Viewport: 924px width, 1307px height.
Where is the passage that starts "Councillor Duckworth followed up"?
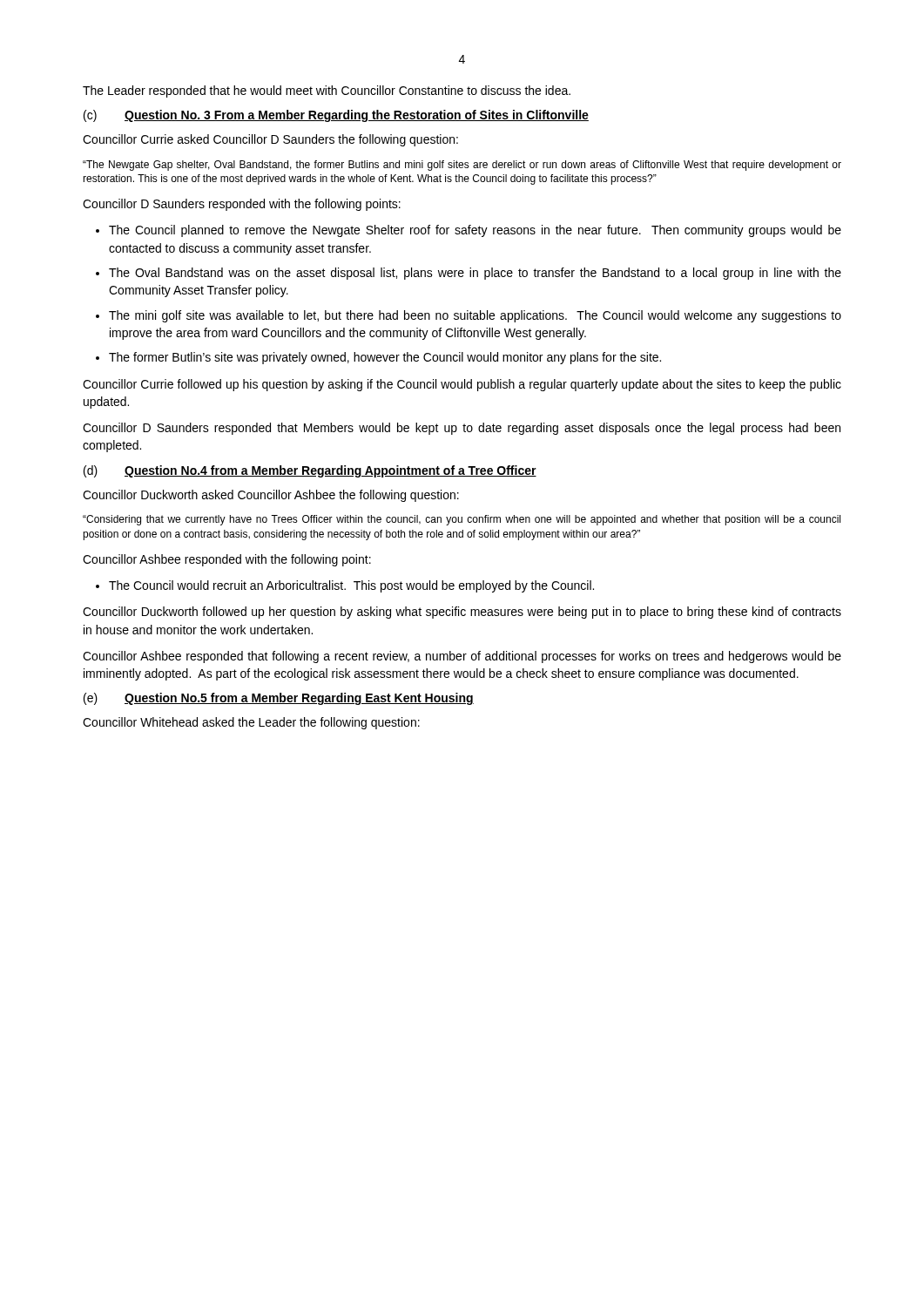pyautogui.click(x=462, y=621)
